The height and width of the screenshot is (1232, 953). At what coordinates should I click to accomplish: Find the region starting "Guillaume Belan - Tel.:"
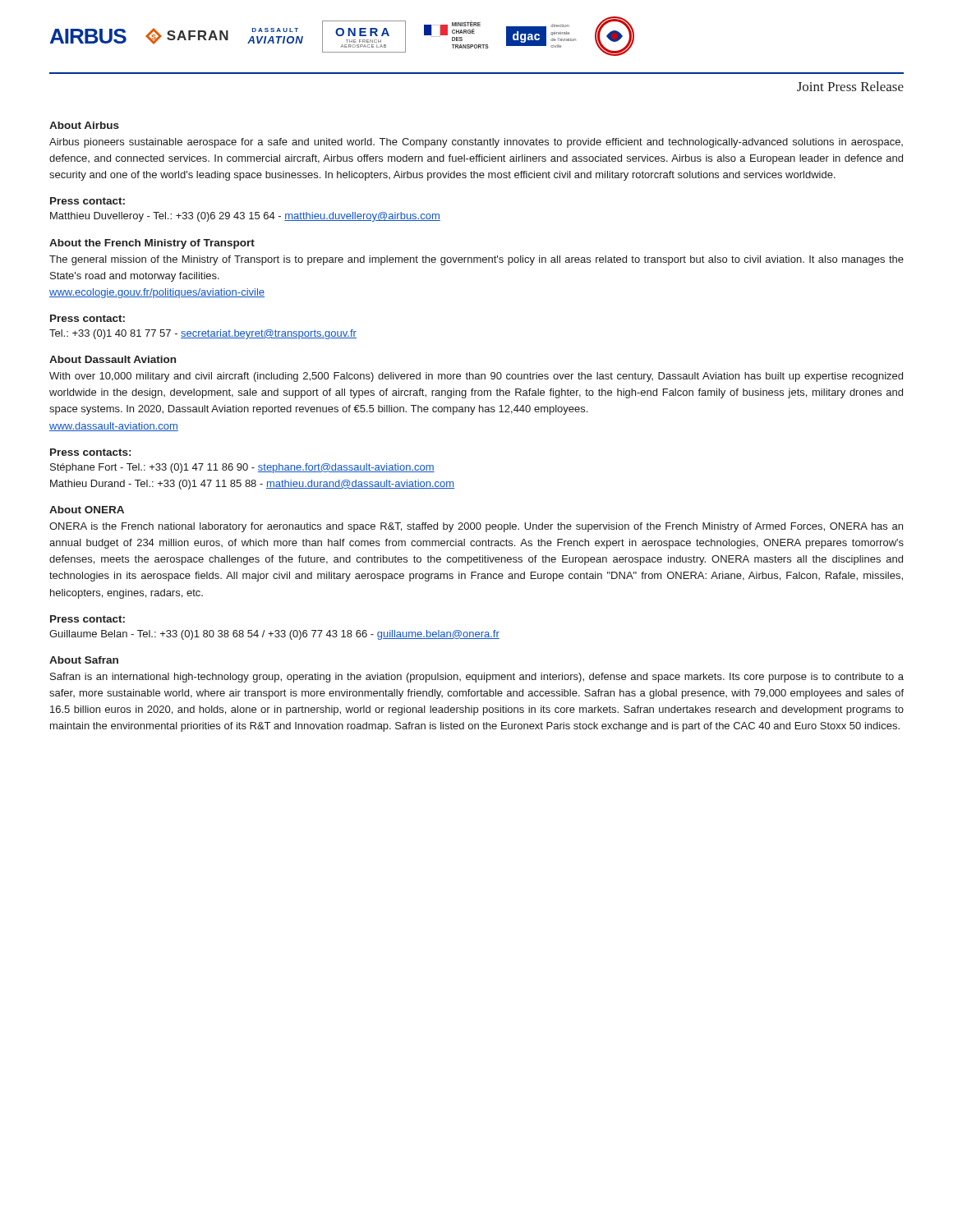(x=274, y=633)
